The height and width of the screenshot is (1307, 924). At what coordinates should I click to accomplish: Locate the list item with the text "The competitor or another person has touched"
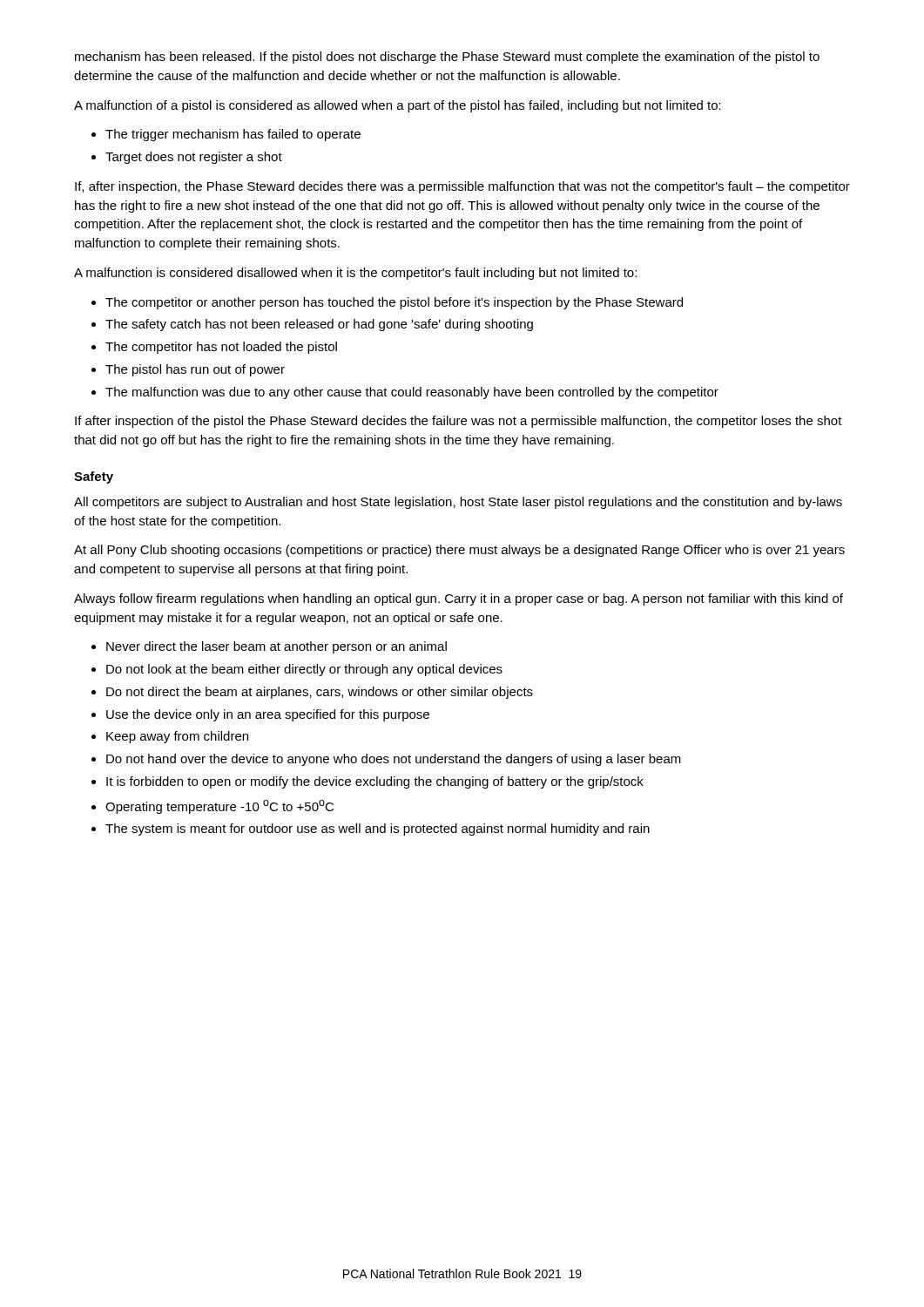395,301
